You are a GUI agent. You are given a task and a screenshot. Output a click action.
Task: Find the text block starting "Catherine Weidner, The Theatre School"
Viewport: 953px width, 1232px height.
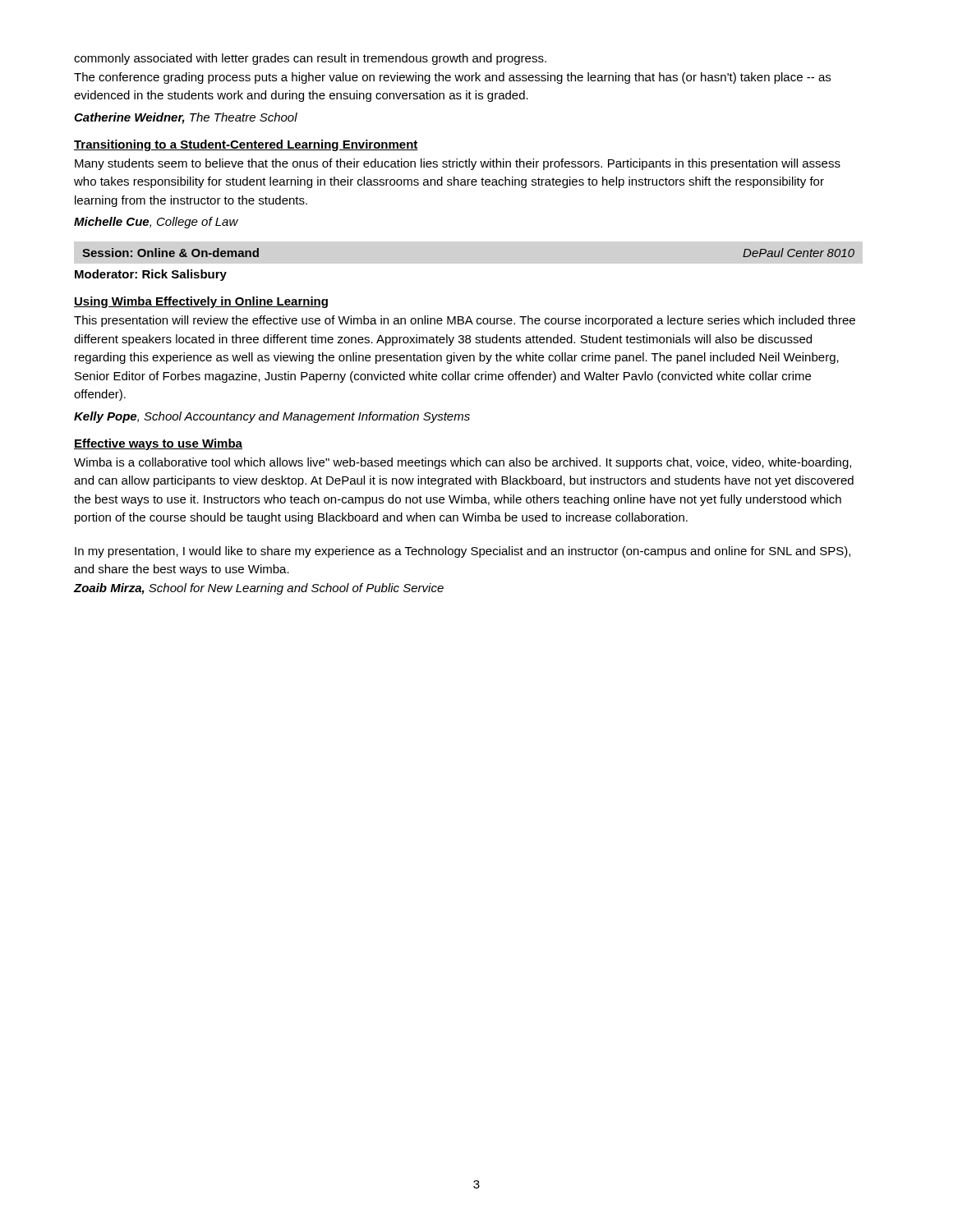(186, 117)
